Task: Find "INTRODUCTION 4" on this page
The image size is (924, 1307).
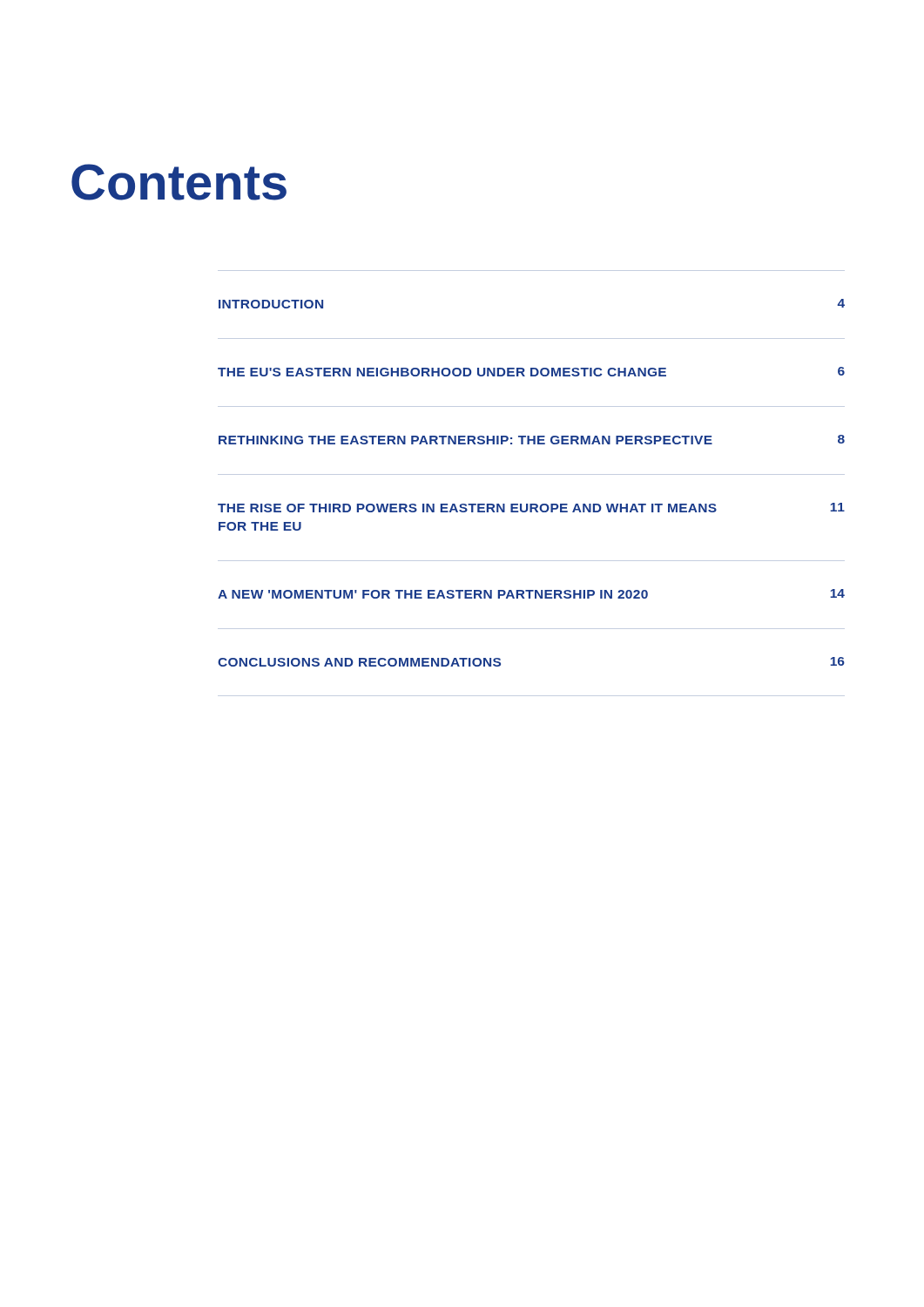Action: click(x=268, y=303)
